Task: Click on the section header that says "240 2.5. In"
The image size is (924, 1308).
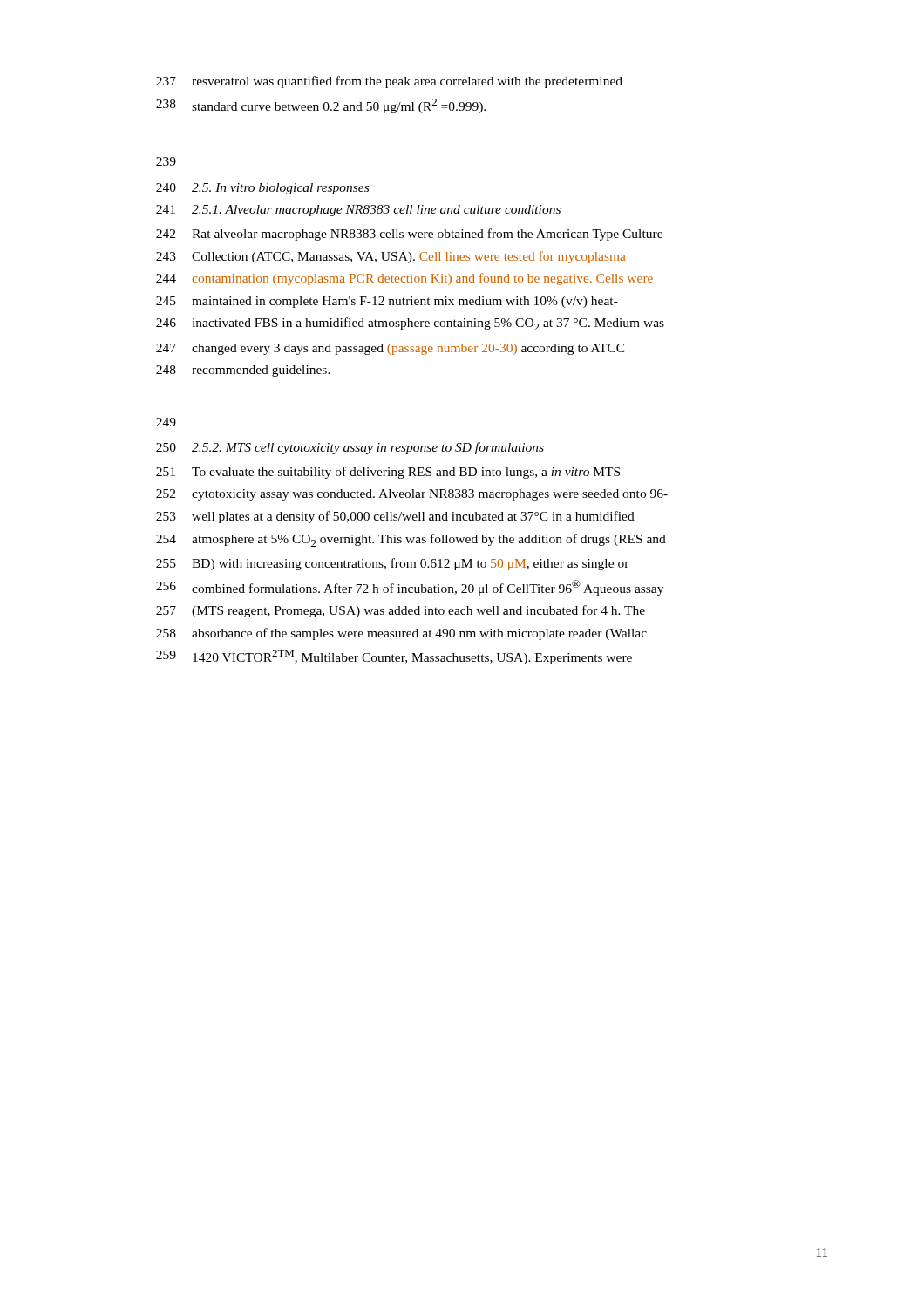Action: 262,189
